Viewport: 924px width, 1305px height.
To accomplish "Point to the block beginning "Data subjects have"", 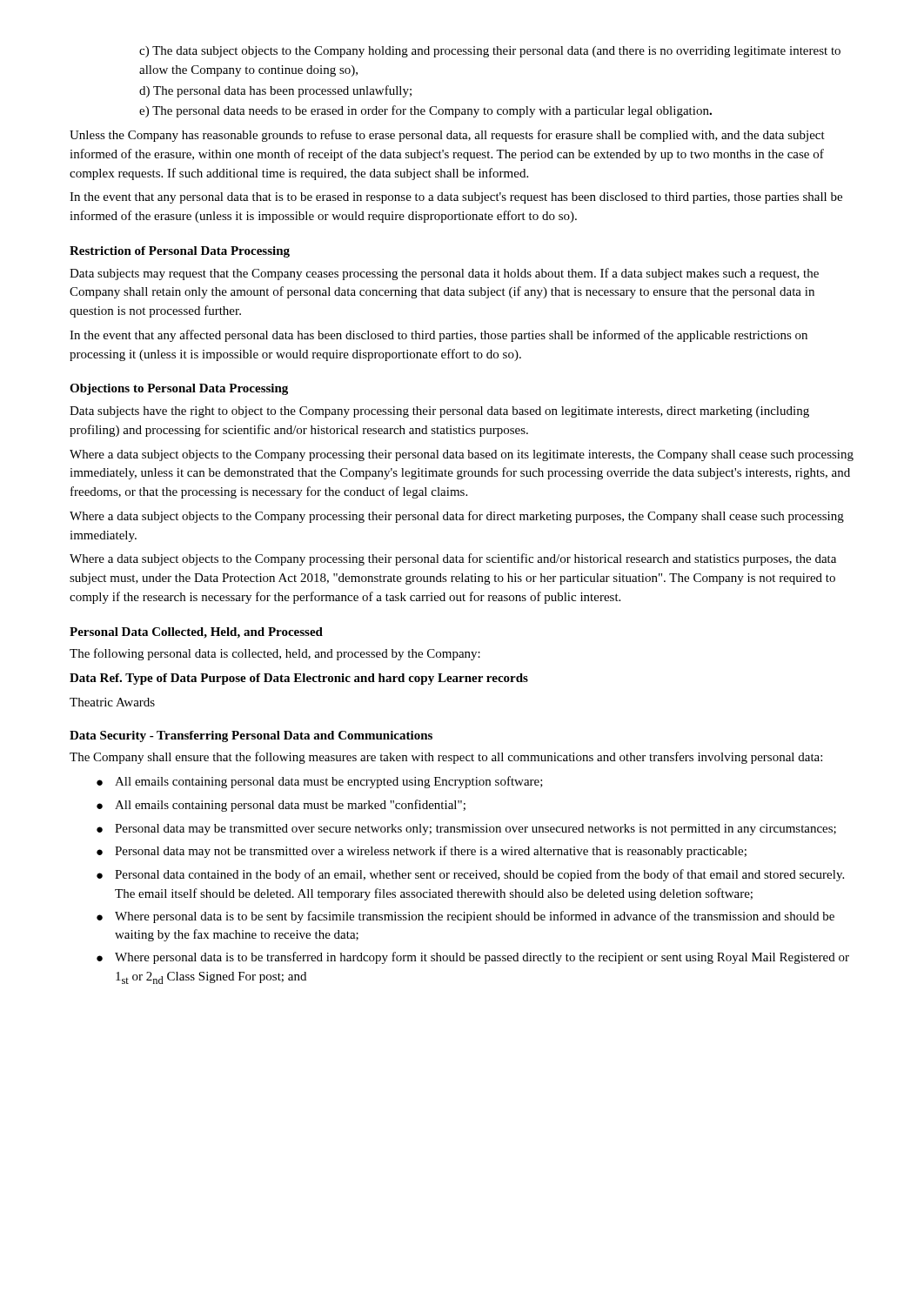I will click(x=462, y=504).
